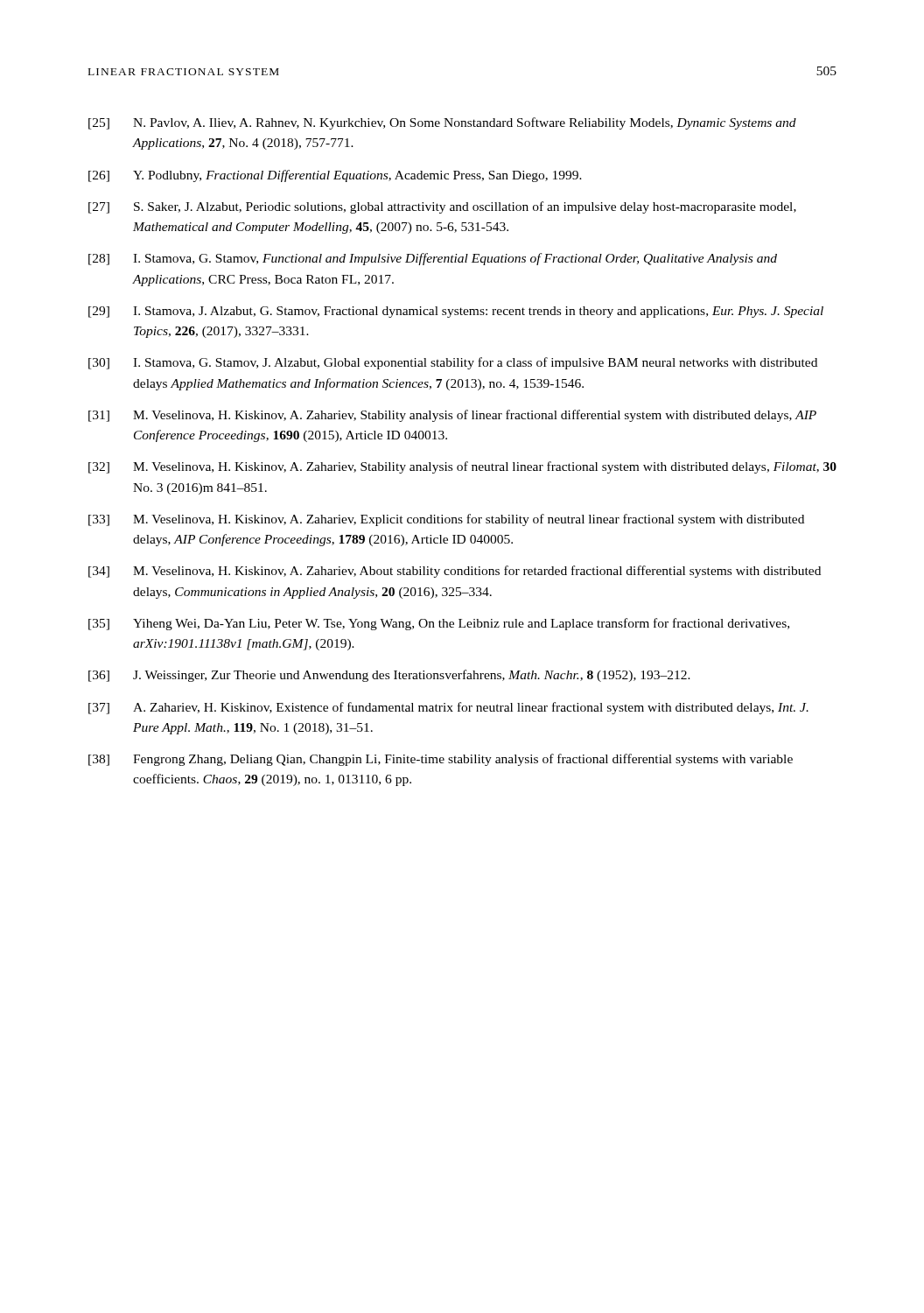Find the text starting "[25] N. Pavlov, A. Iliev,"

point(462,132)
